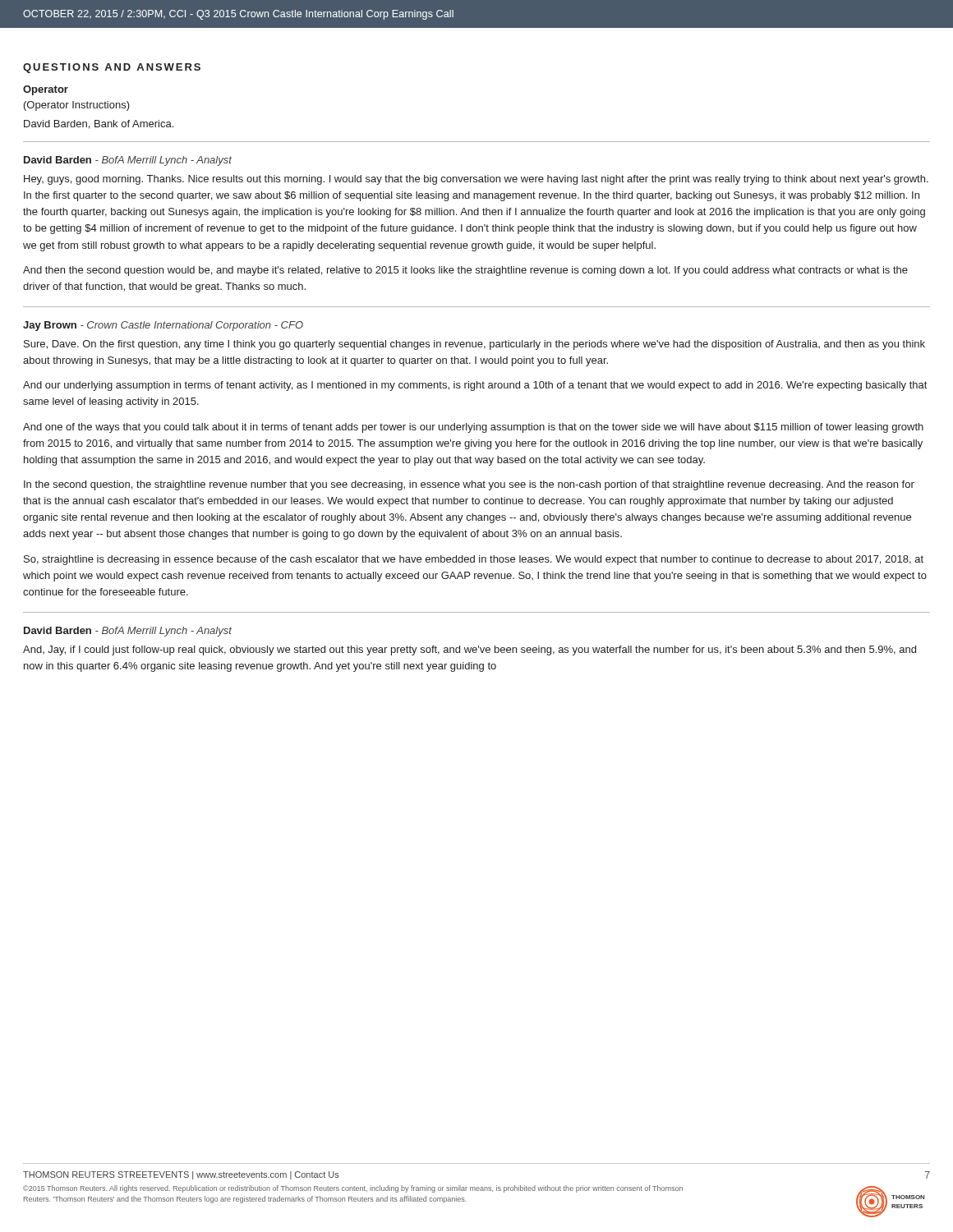Select the section header with the text "QUESTIONS AND ANSWERS"
The width and height of the screenshot is (953, 1232).
coord(113,67)
